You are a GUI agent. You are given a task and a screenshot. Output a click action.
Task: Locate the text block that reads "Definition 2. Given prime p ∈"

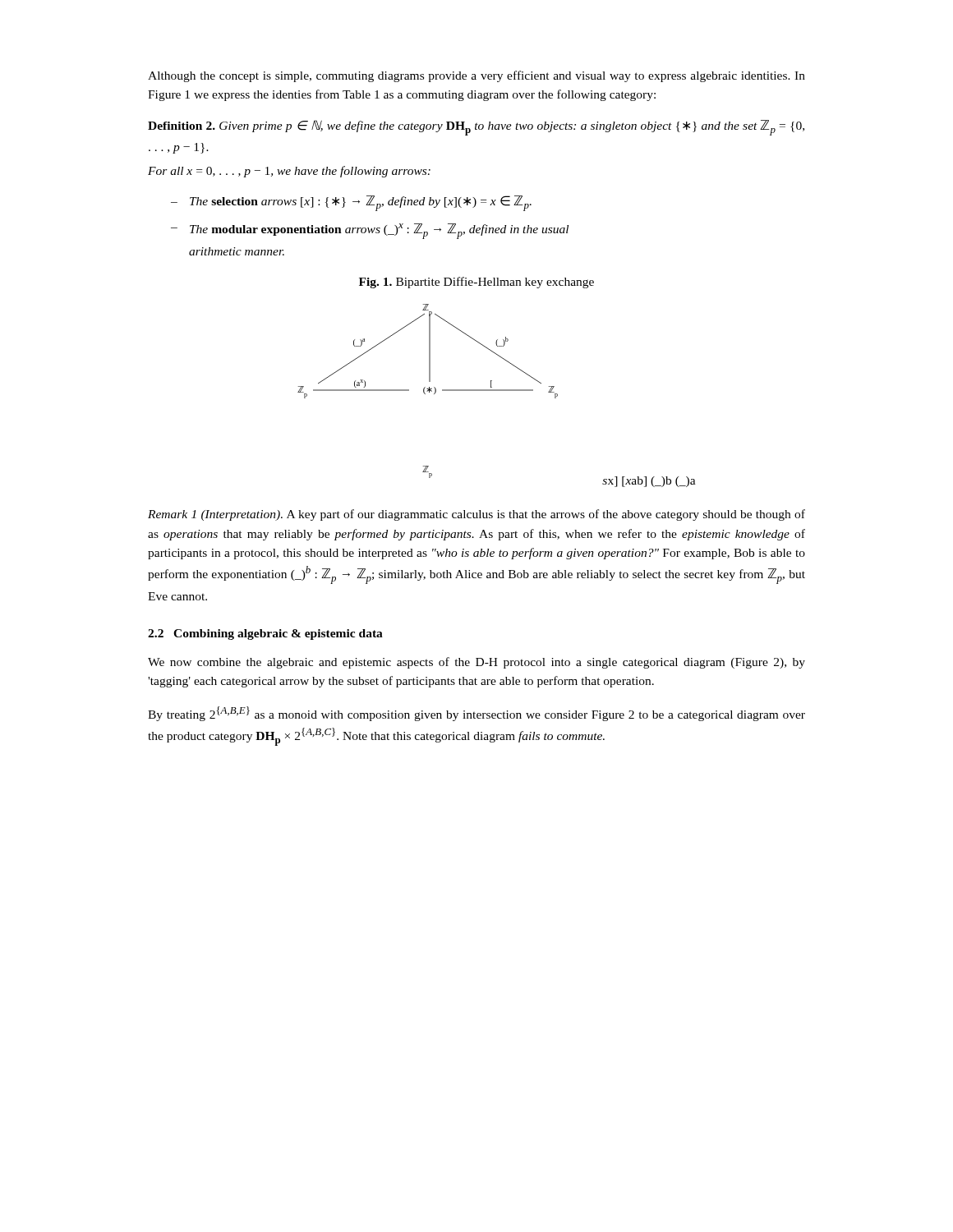click(476, 128)
